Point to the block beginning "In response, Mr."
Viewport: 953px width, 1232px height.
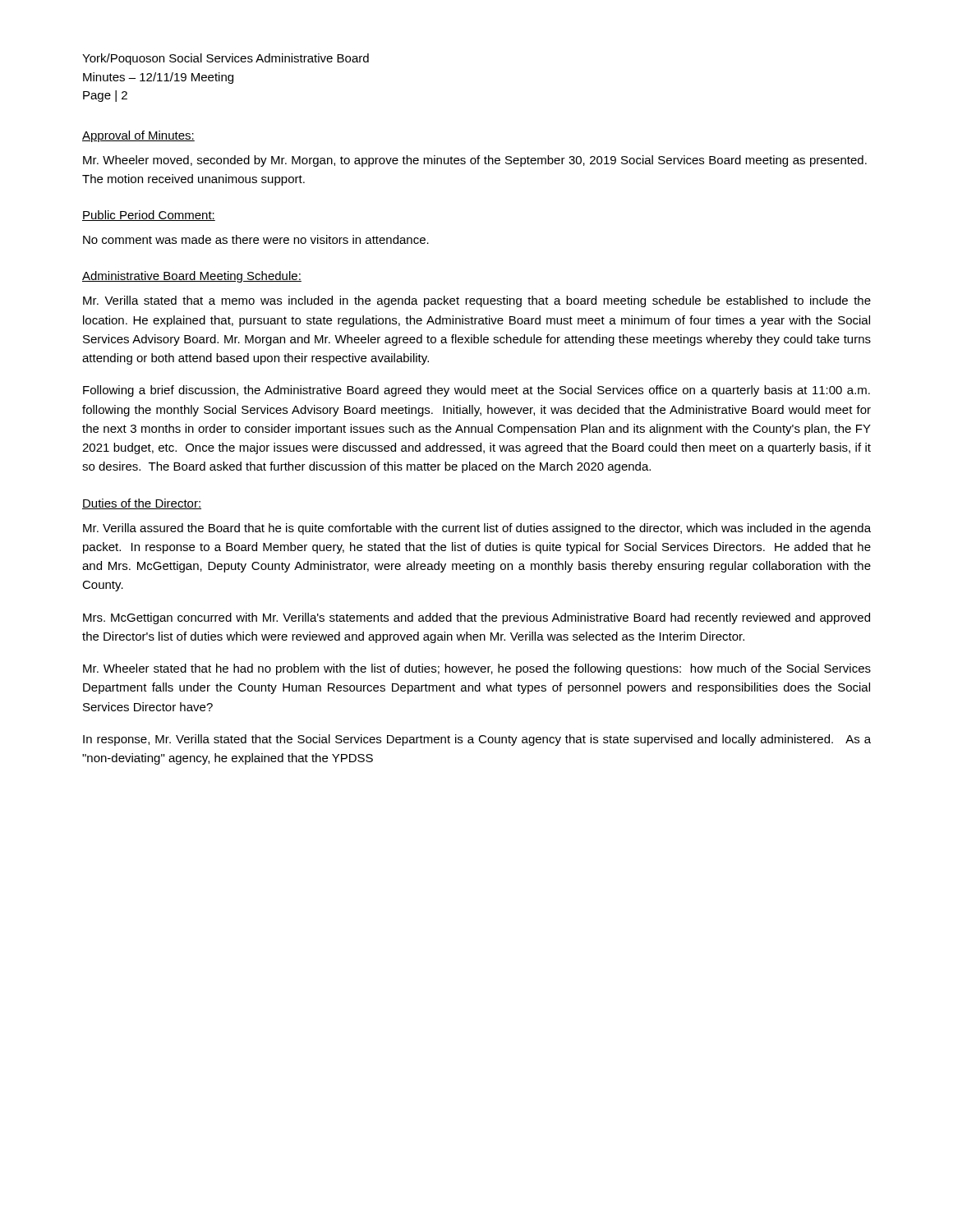[476, 748]
